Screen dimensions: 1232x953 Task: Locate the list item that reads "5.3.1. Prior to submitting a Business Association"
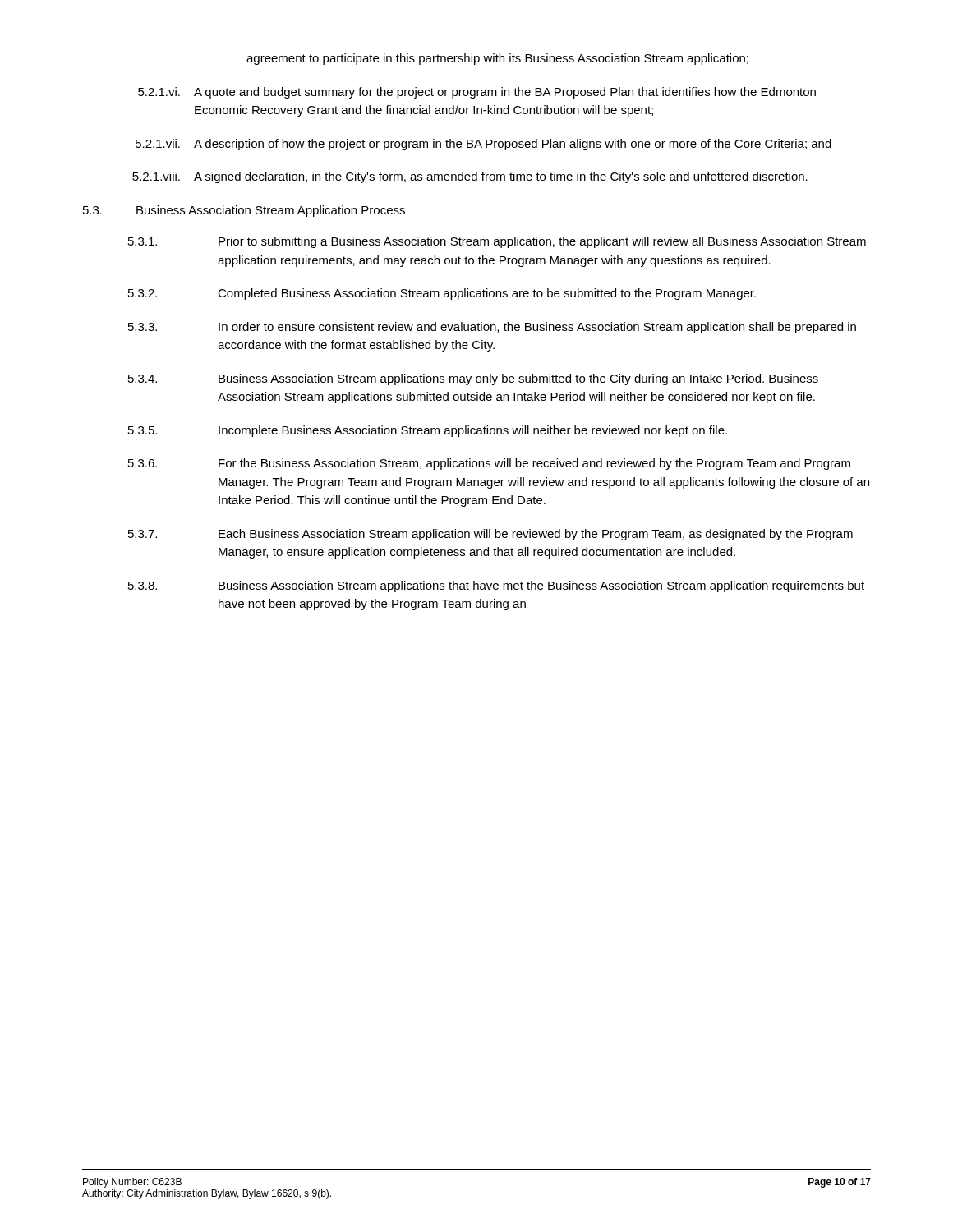[x=476, y=251]
